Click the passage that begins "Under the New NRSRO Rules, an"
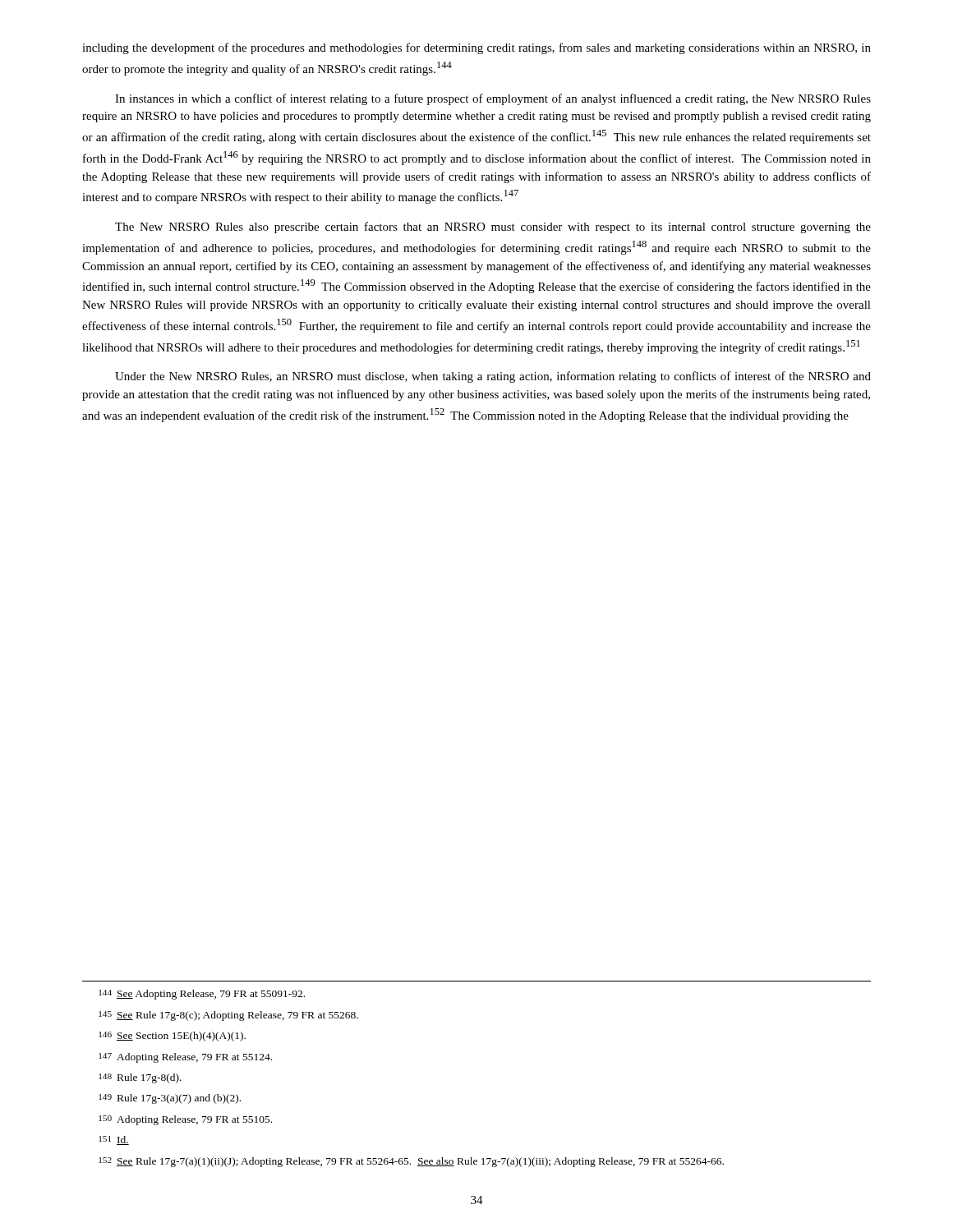This screenshot has width=953, height=1232. 476,397
